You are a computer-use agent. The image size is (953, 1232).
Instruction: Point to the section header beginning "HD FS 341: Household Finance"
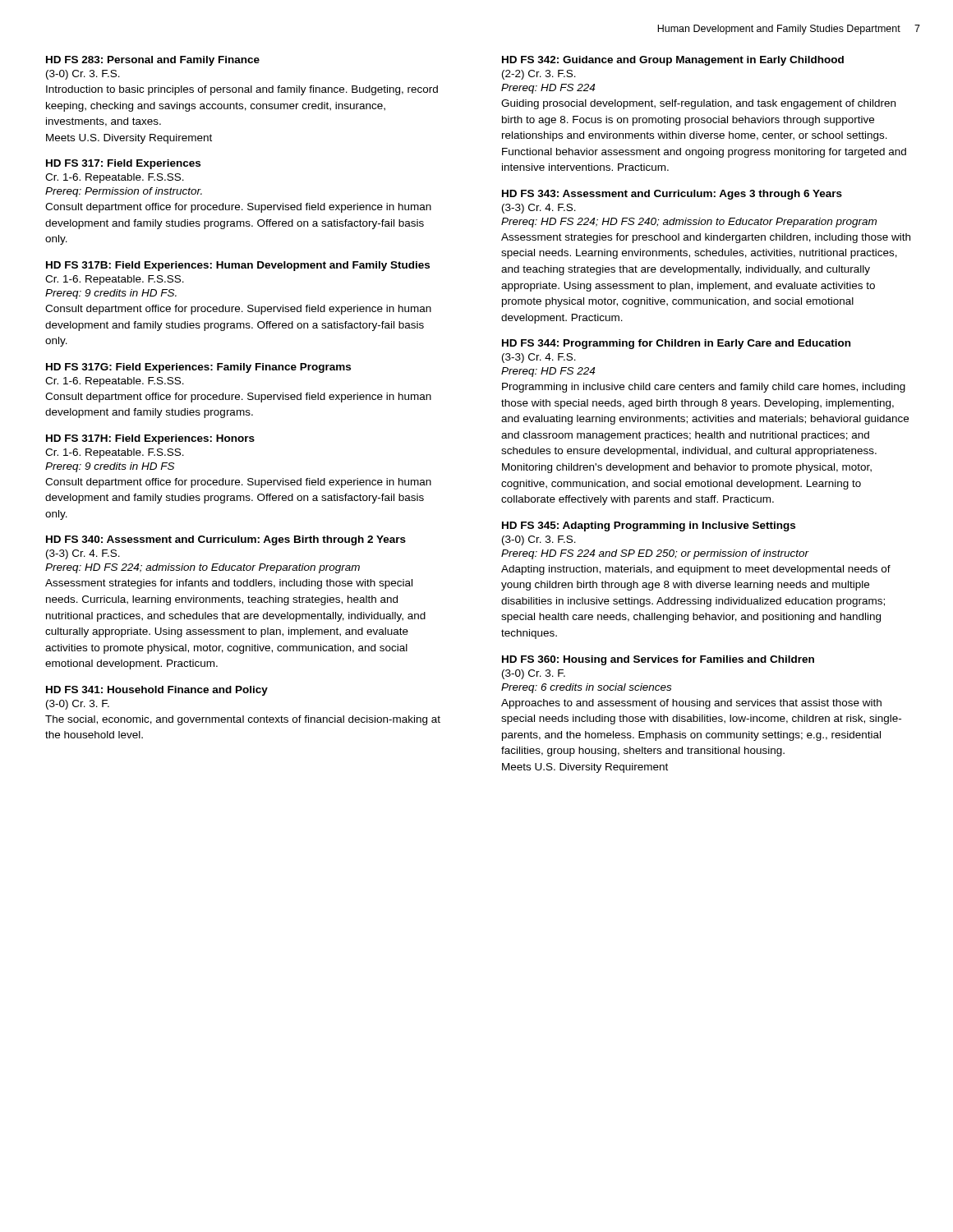[x=156, y=689]
